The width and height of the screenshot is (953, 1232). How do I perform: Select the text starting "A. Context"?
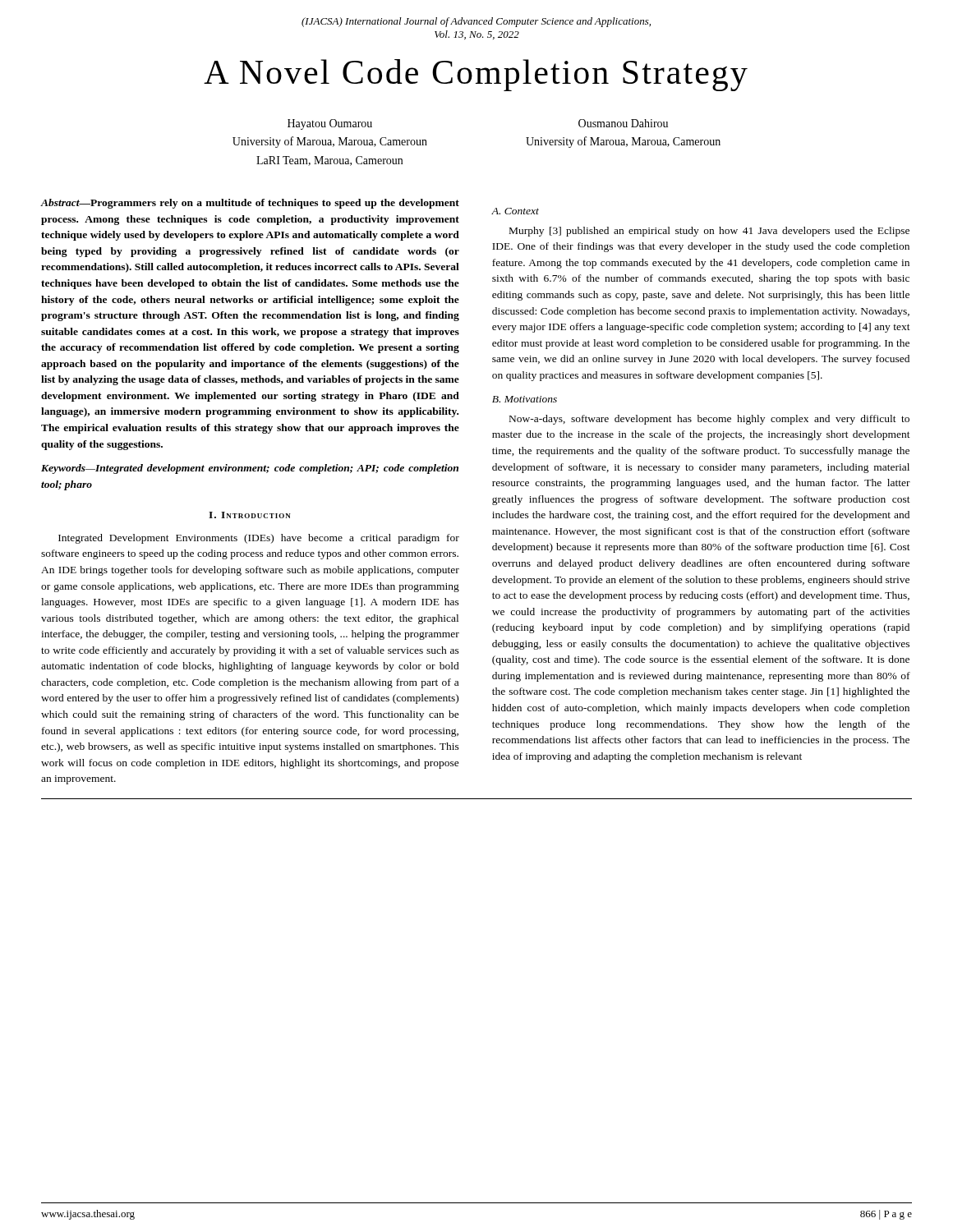pyautogui.click(x=515, y=211)
